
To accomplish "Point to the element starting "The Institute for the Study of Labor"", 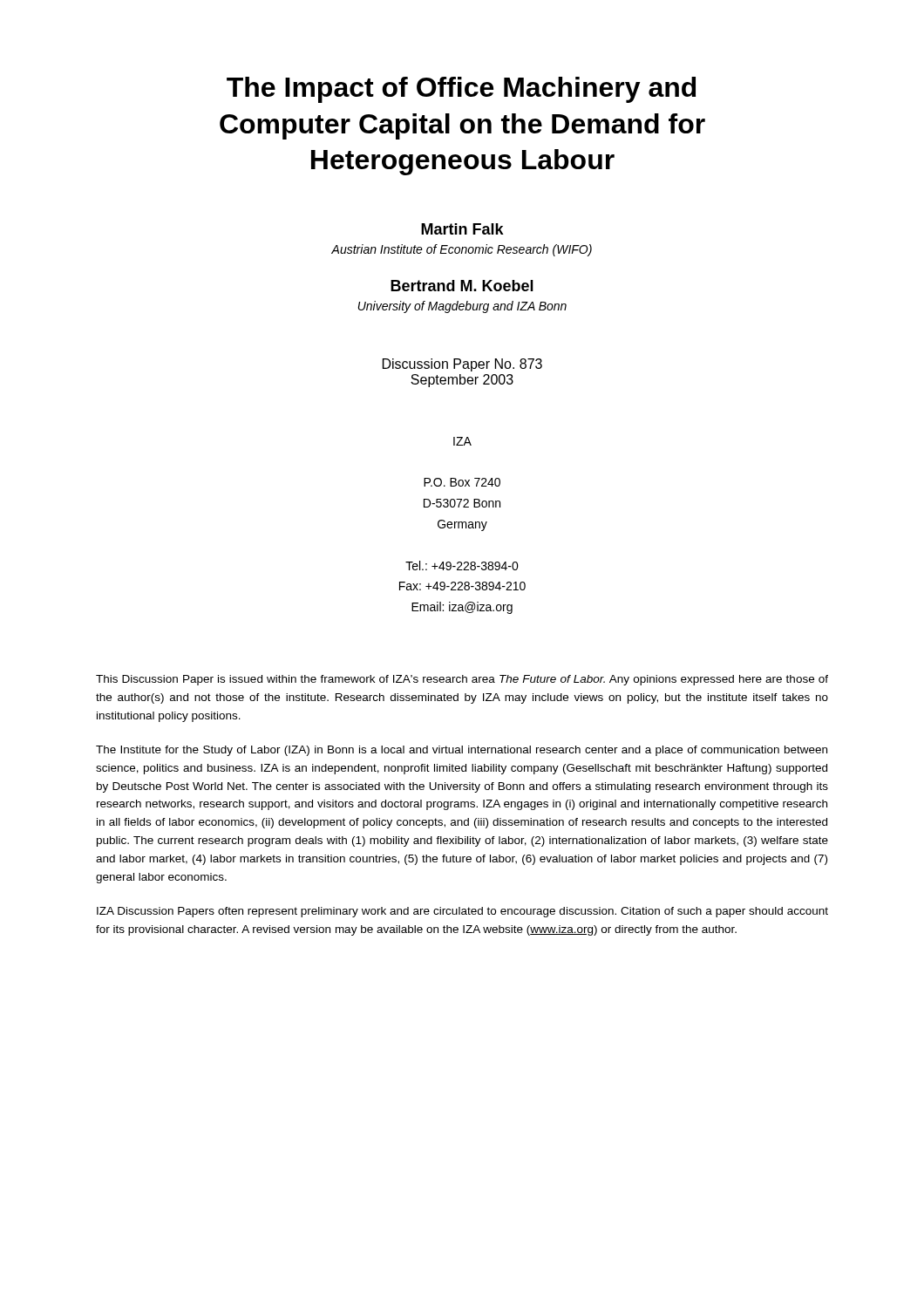I will pos(462,813).
